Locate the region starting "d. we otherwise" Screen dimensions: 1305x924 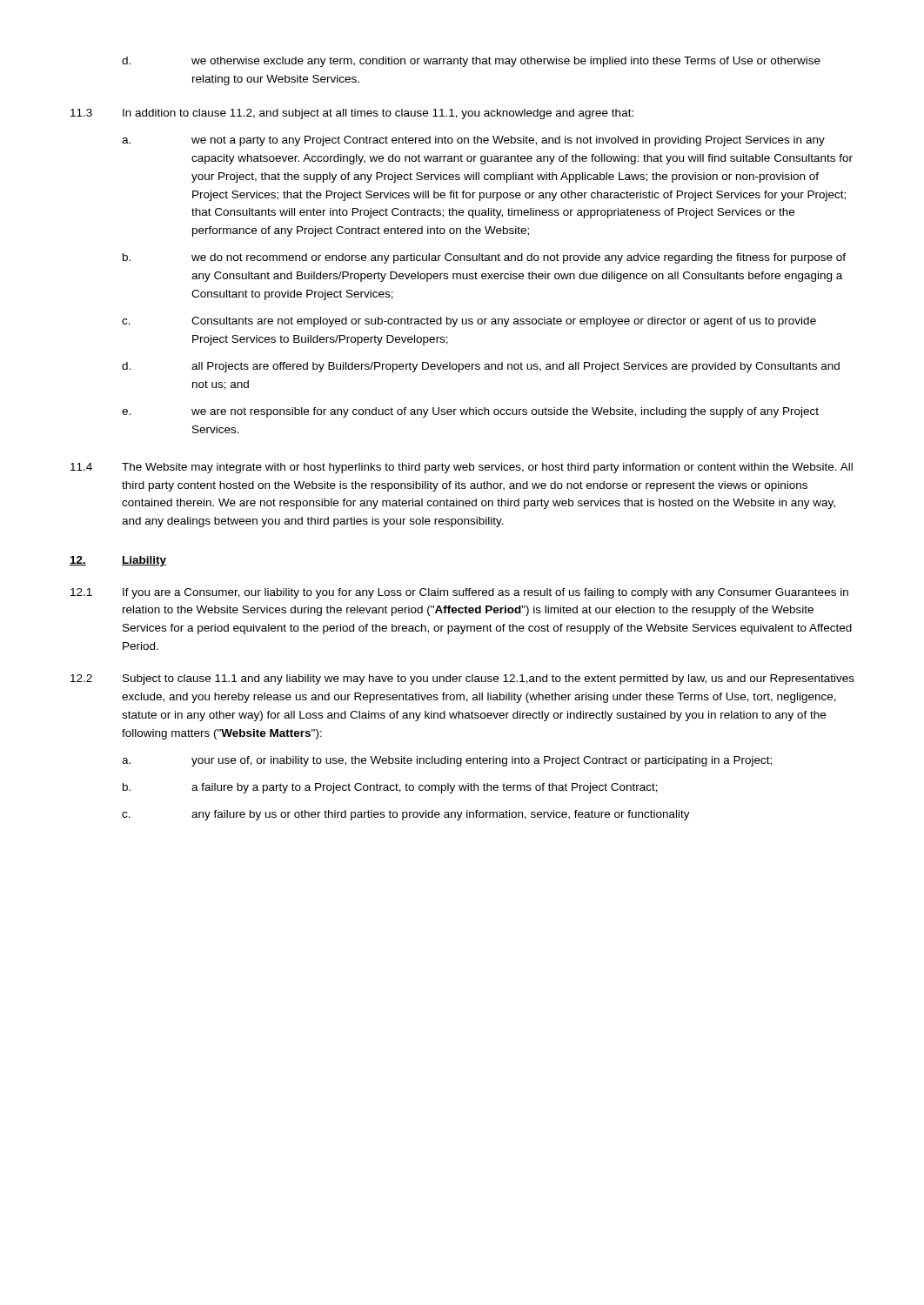tap(488, 70)
